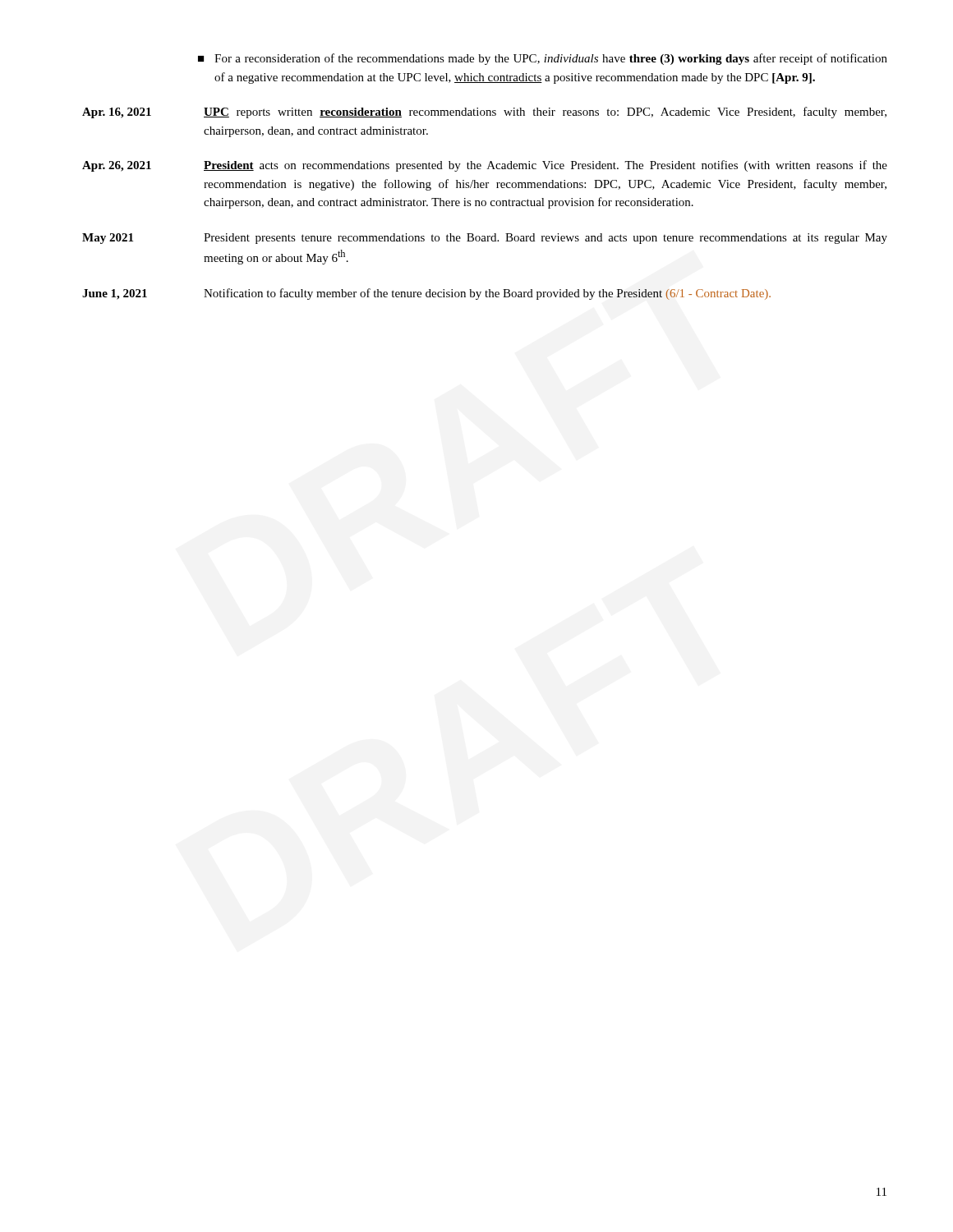Point to the passage starting "Apr. 26, 2021"

pos(485,184)
